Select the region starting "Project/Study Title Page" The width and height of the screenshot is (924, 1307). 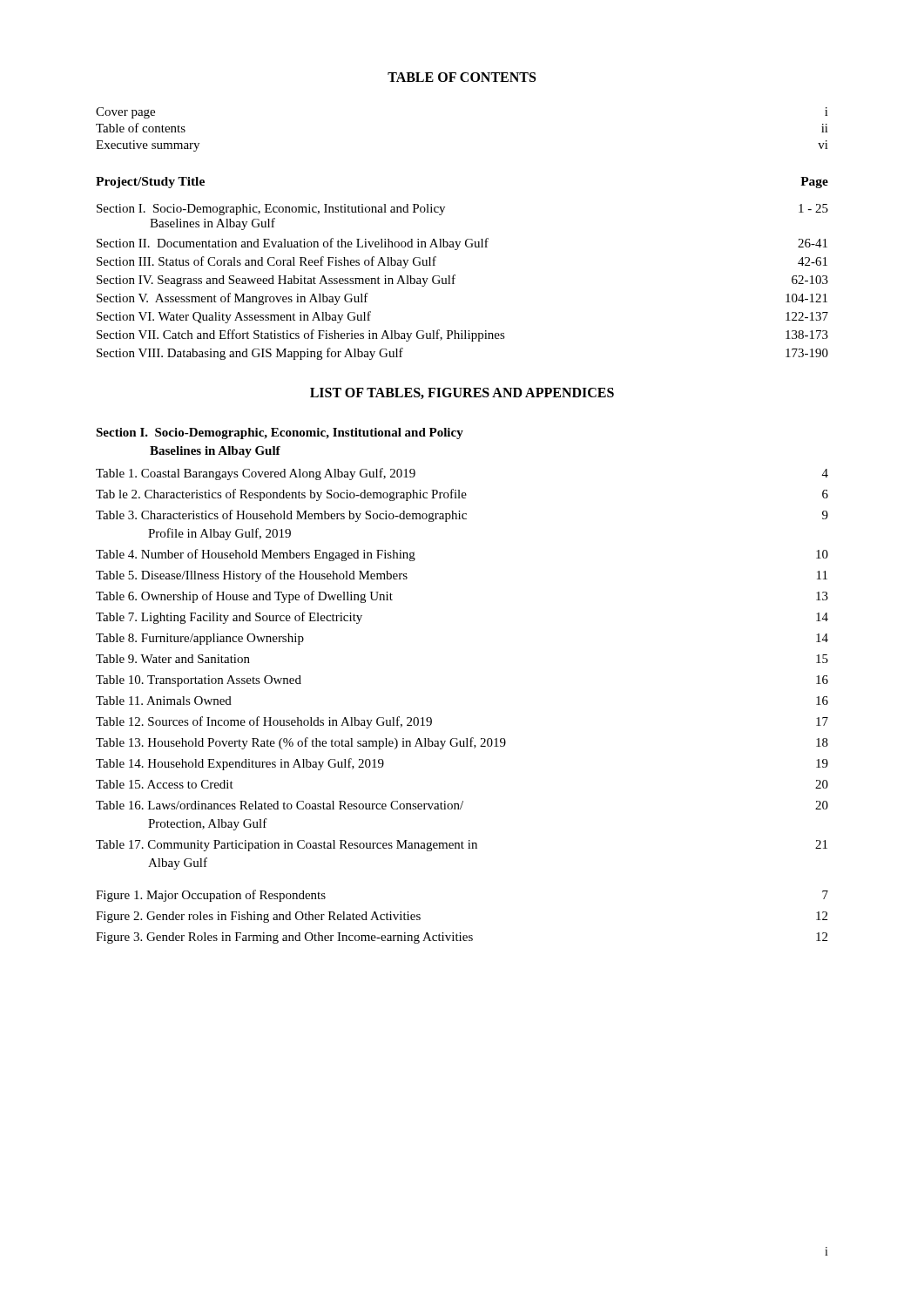coord(155,183)
